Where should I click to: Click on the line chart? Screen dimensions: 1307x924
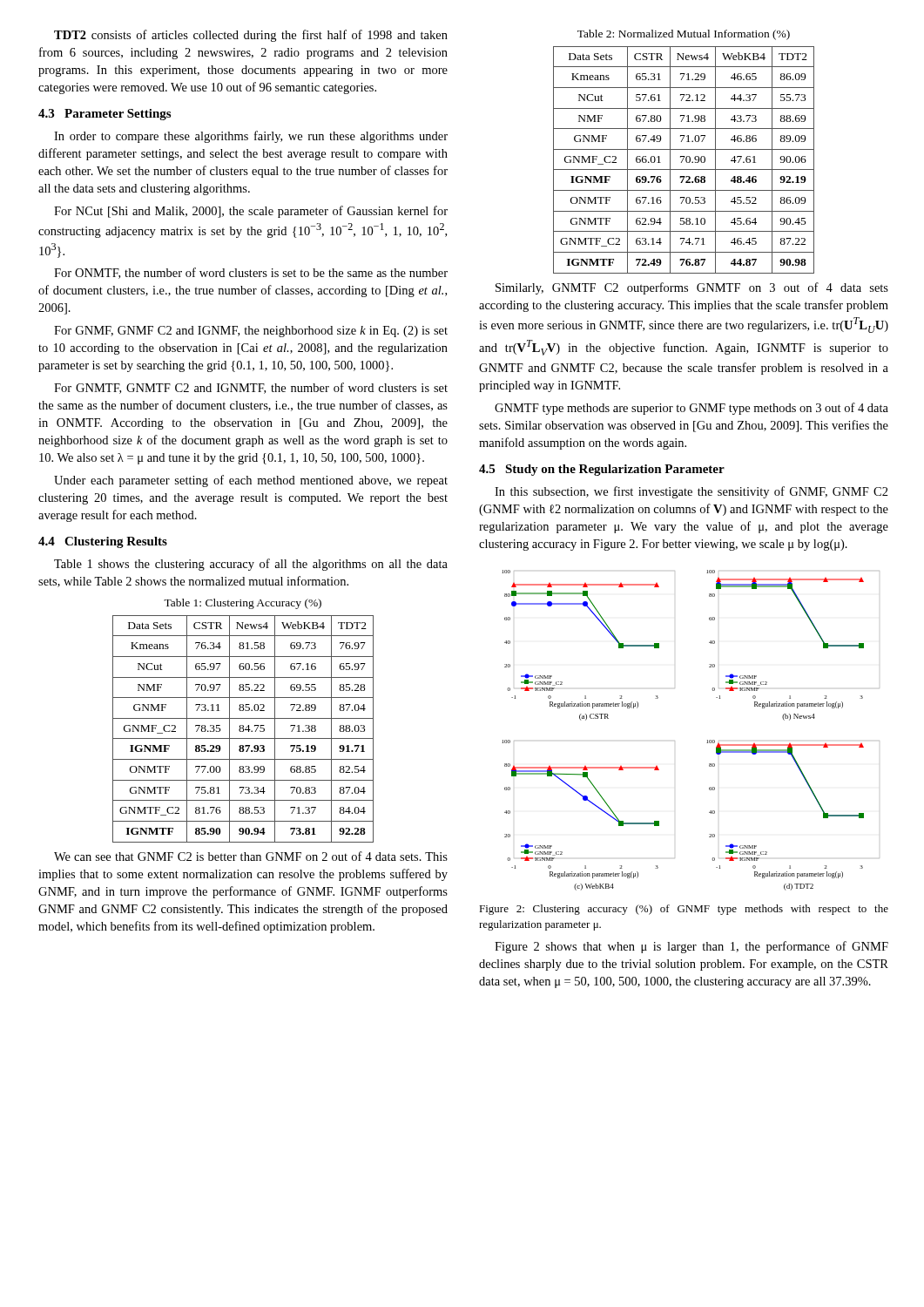(x=684, y=727)
